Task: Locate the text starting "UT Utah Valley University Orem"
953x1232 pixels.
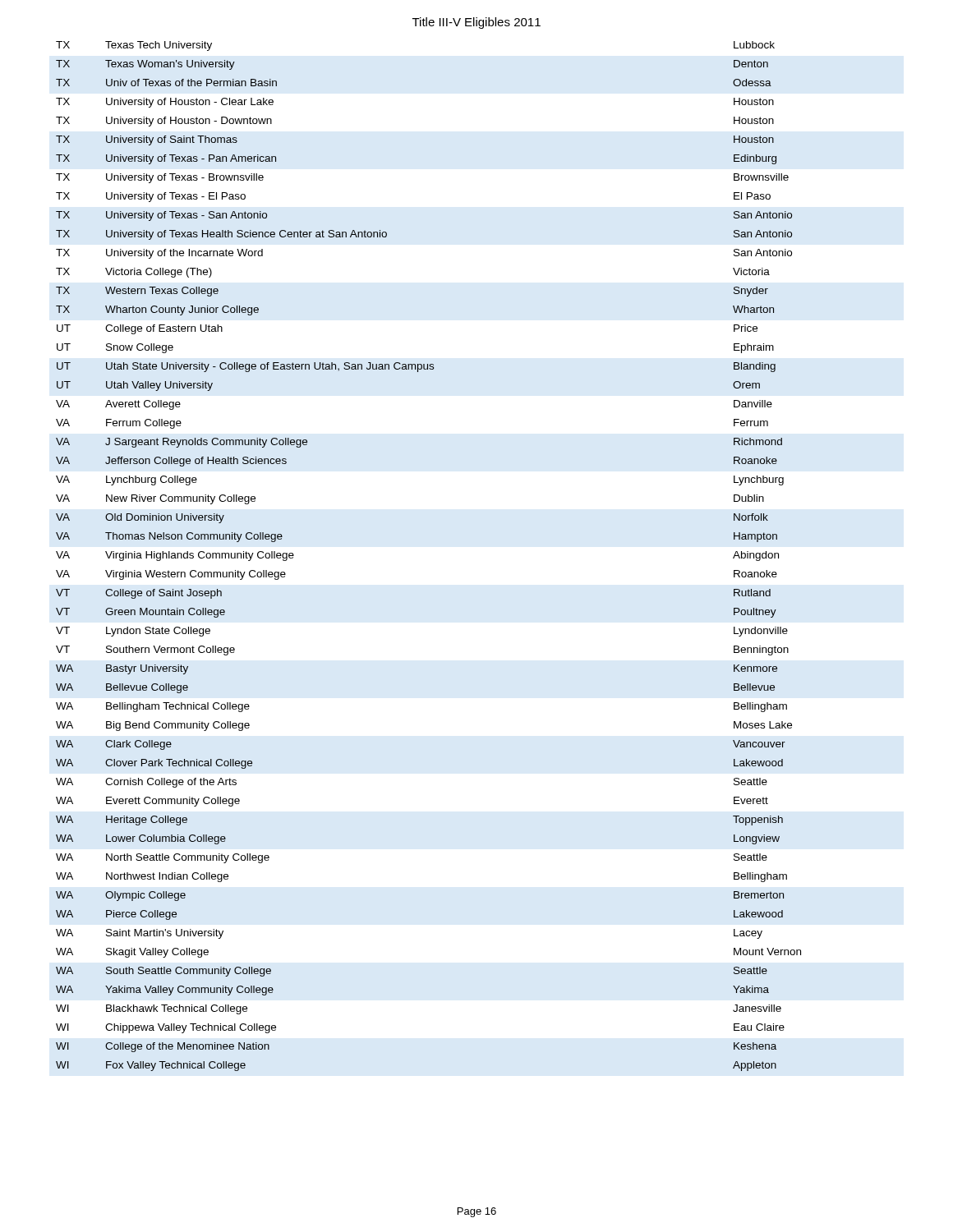Action: pos(155,386)
